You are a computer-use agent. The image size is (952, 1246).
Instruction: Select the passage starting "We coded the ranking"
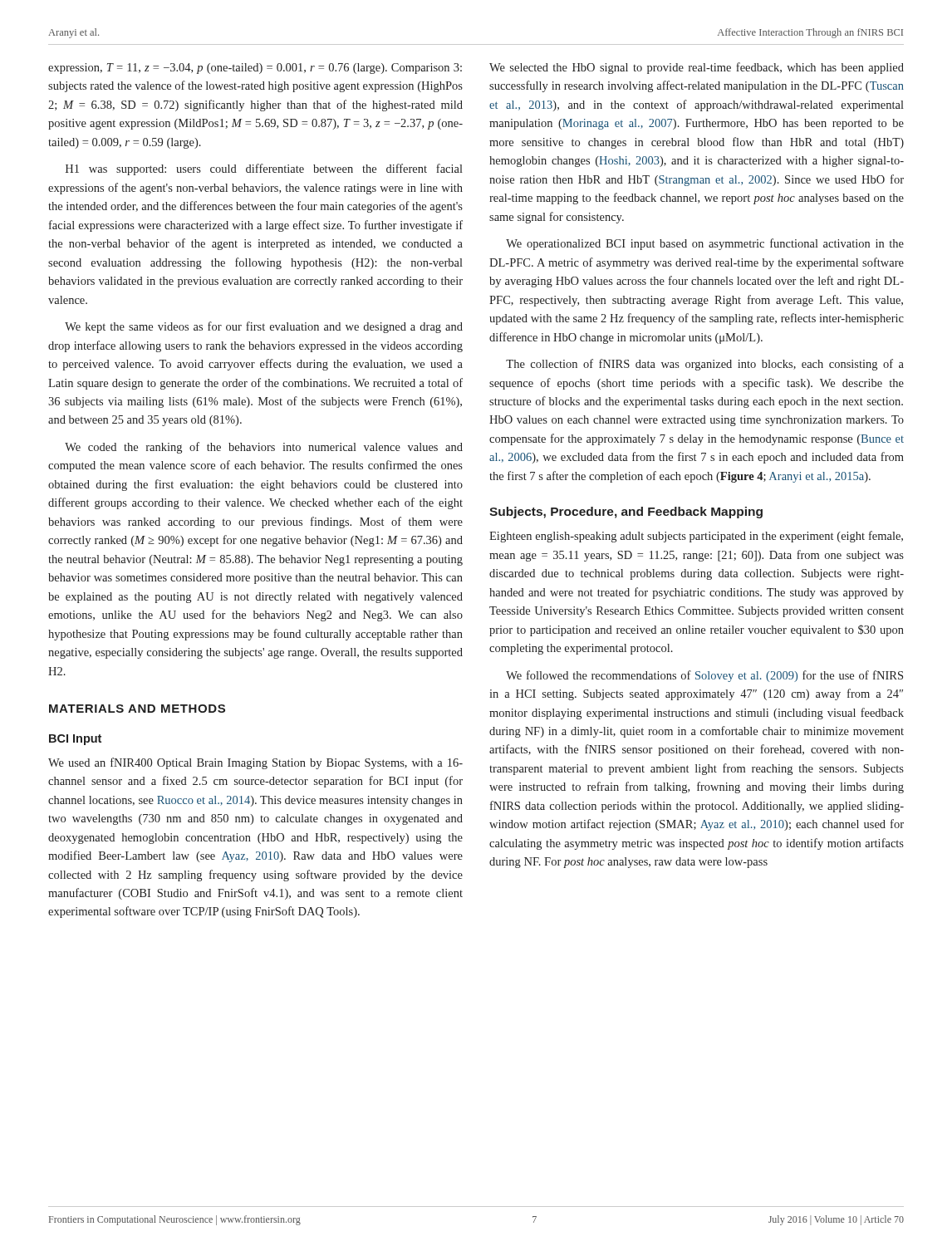tap(255, 559)
